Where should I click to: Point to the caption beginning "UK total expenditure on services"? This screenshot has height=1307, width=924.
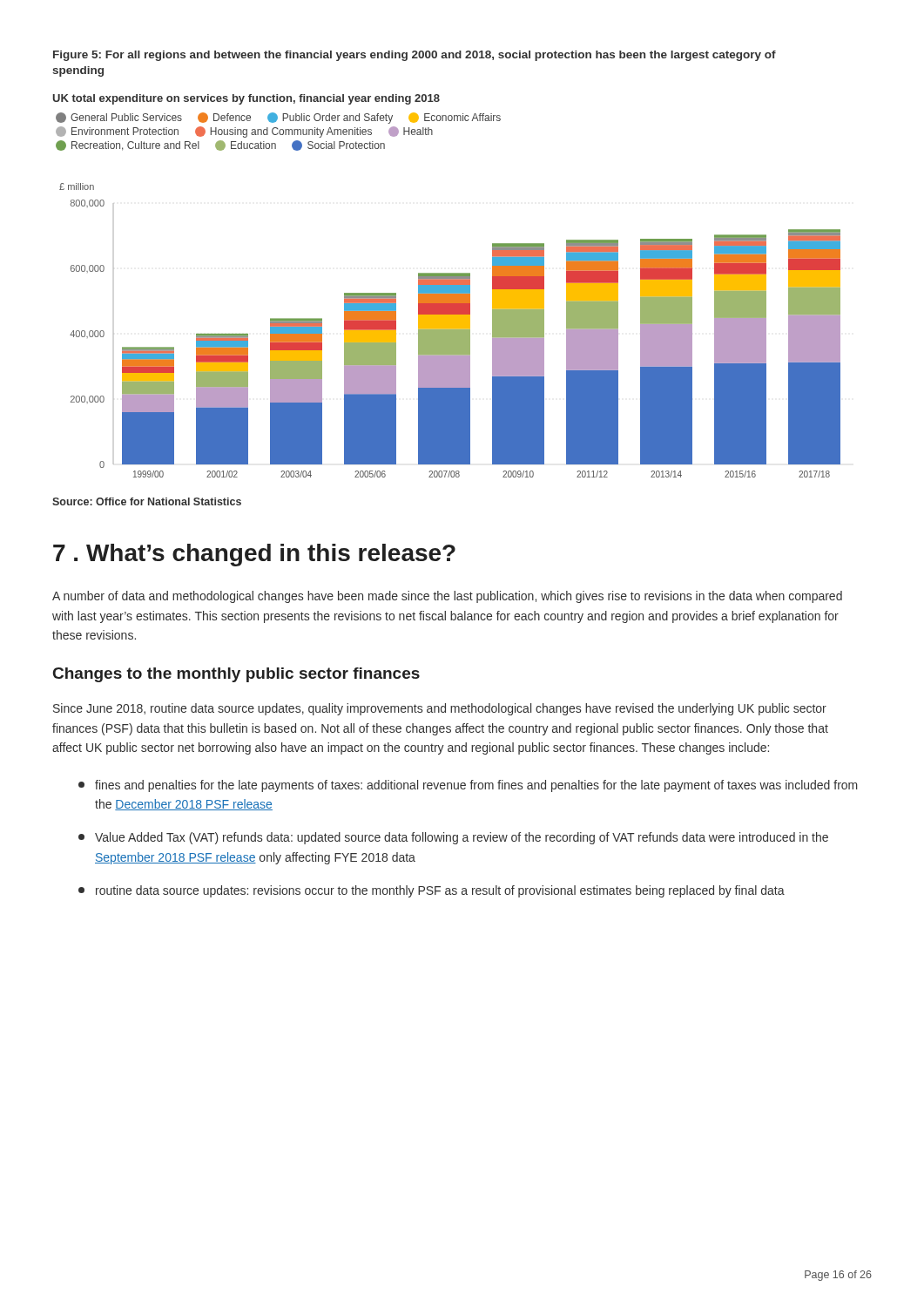(246, 99)
